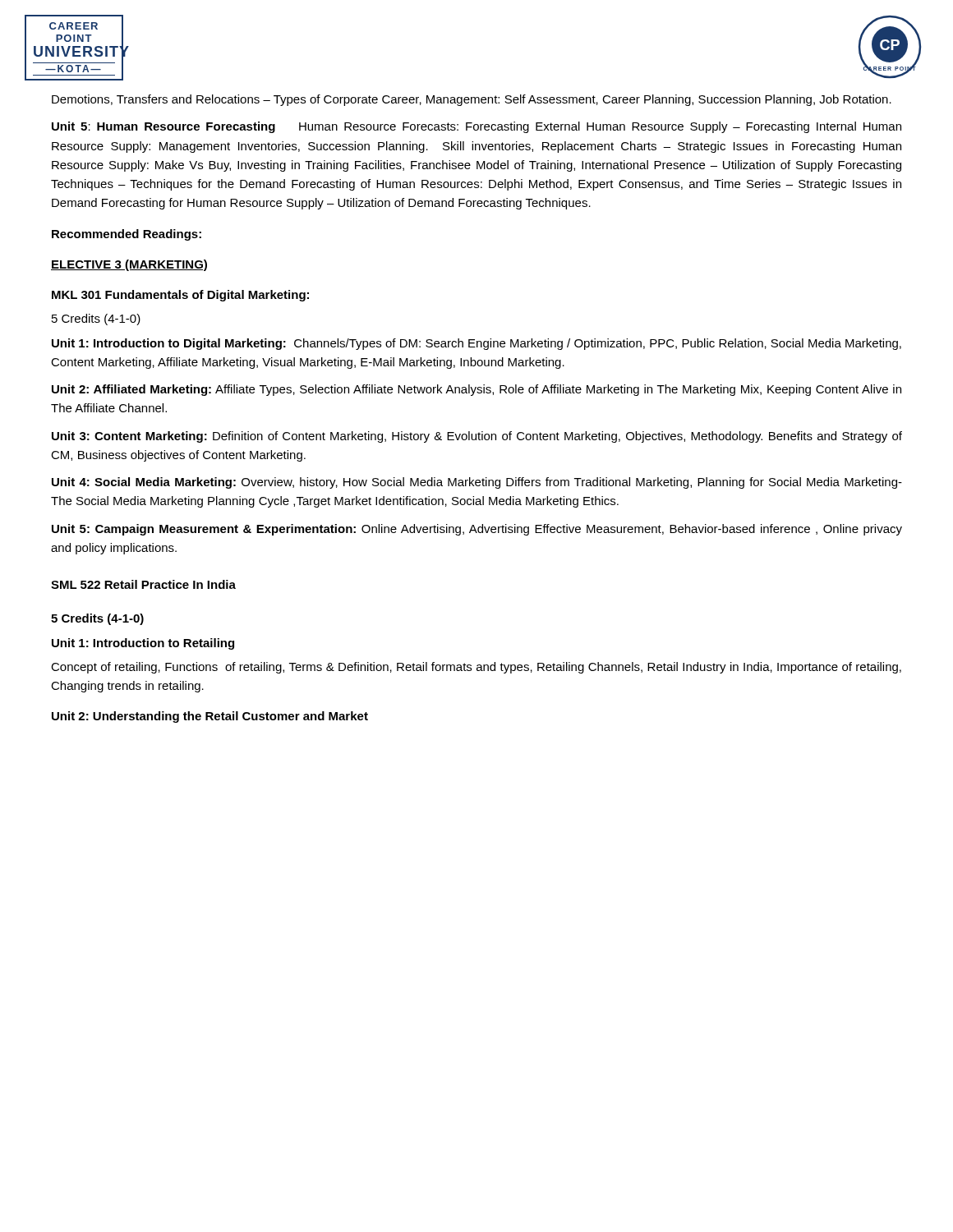Point to the block beginning "Unit 2: Affiliated Marketing: Affiliate"

click(x=476, y=399)
